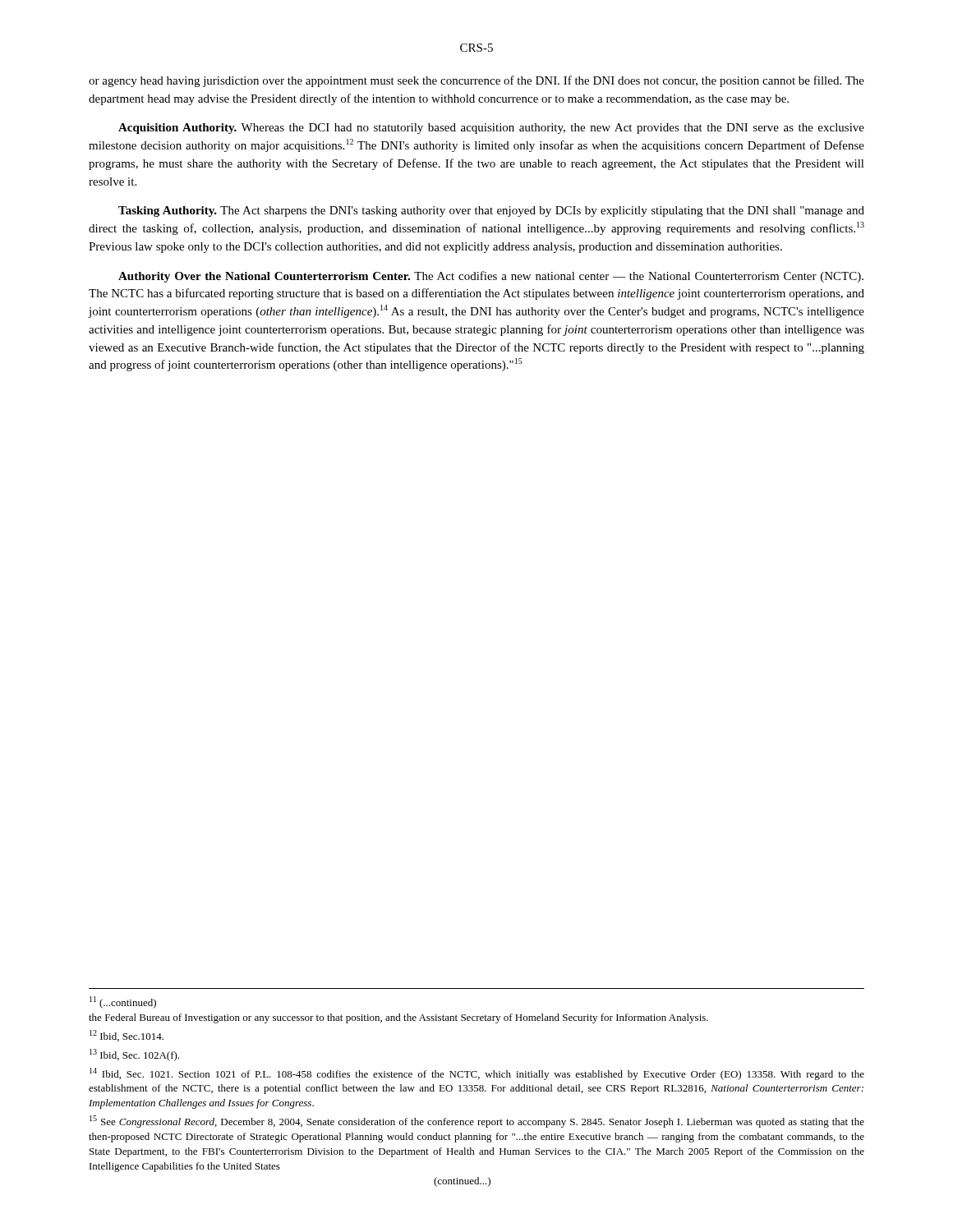The image size is (953, 1232).
Task: Click on the text block with the text "Acquisition Authority. Whereas the DCI"
Action: click(476, 155)
